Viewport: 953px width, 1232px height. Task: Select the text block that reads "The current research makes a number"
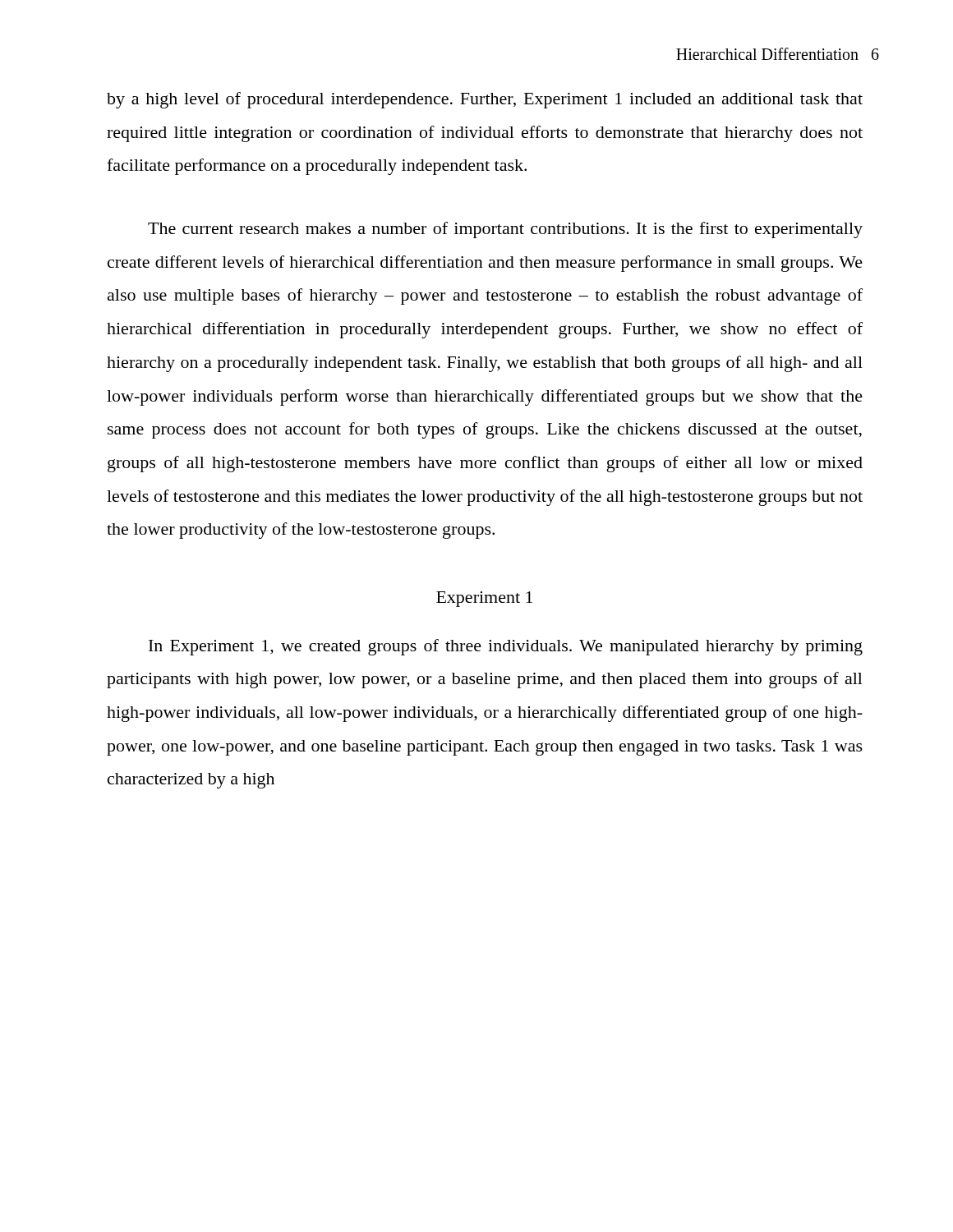click(x=485, y=379)
